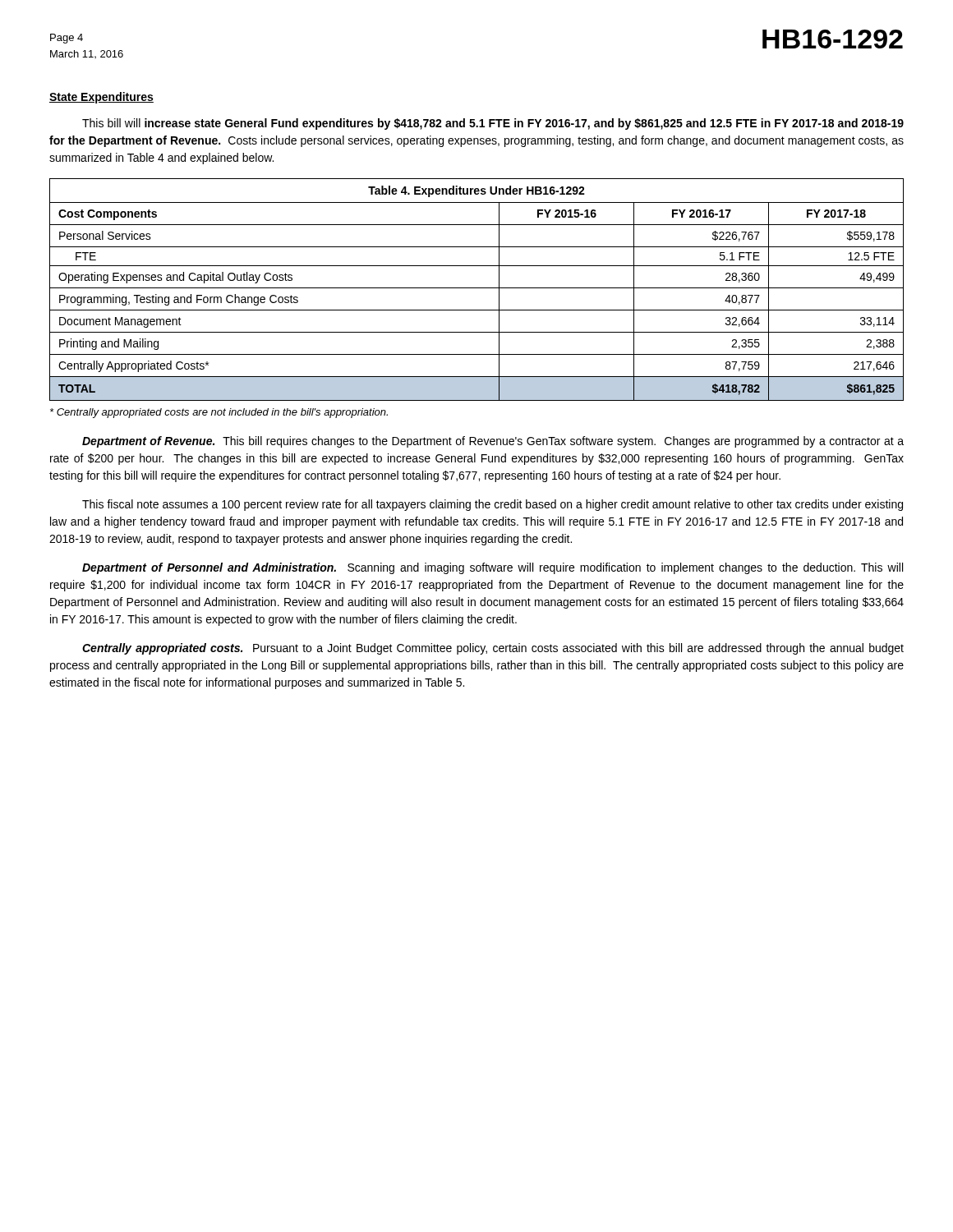Screen dimensions: 1232x953
Task: Find the table that mentions "12.5 FTE"
Action: pyautogui.click(x=476, y=290)
